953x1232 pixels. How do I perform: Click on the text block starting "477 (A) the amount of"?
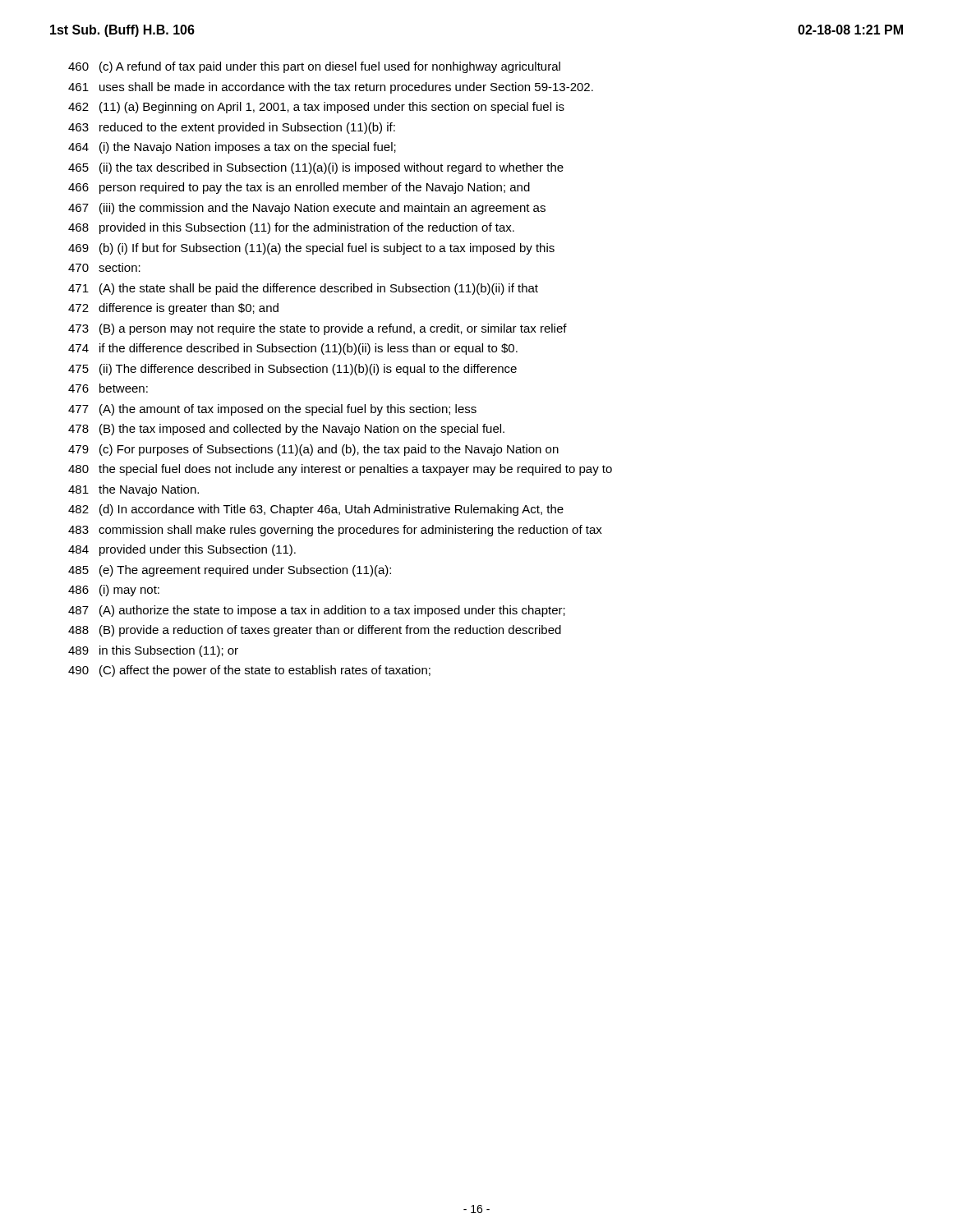coord(476,409)
